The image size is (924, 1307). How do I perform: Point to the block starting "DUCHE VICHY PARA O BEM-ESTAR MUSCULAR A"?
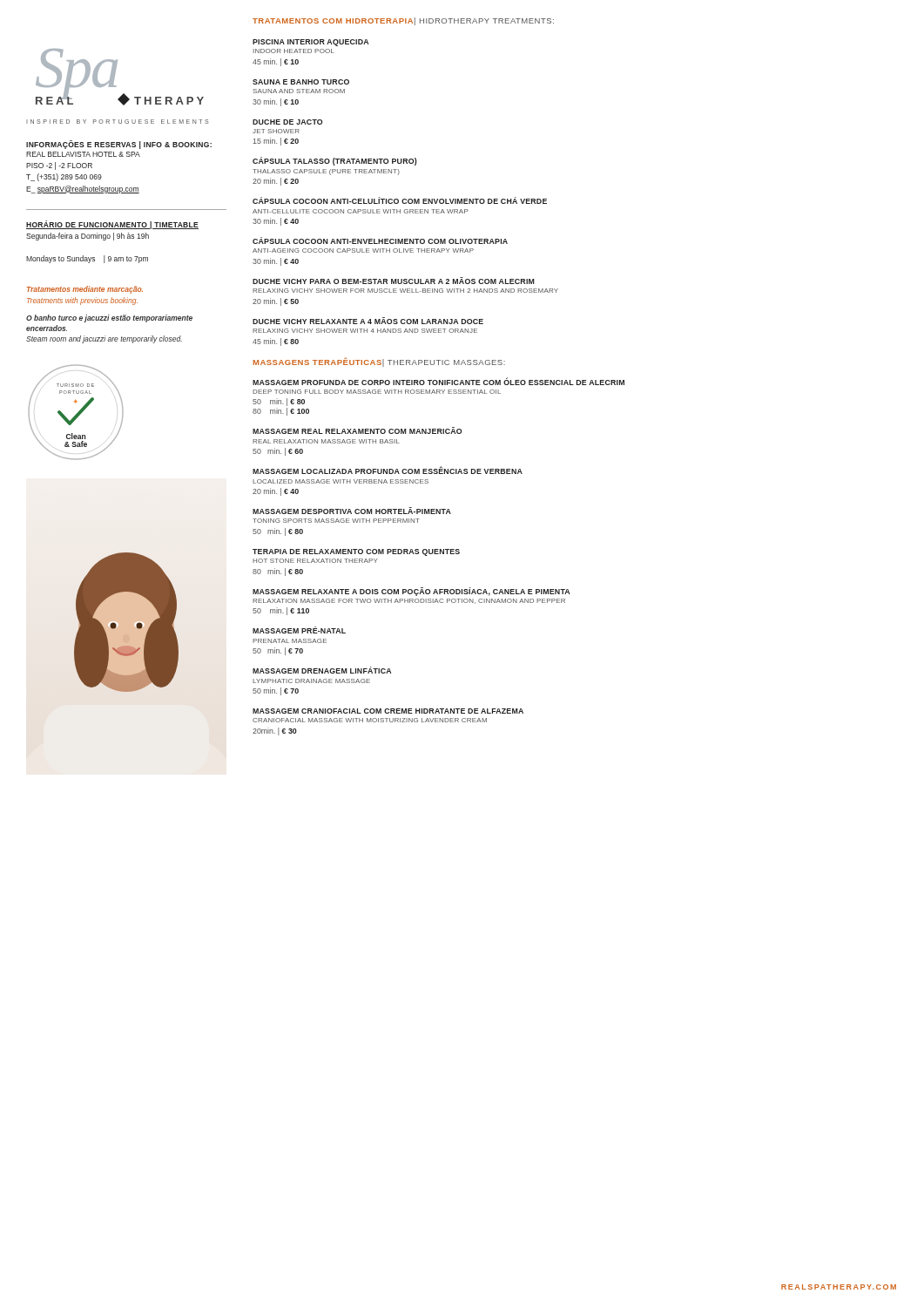[x=394, y=281]
